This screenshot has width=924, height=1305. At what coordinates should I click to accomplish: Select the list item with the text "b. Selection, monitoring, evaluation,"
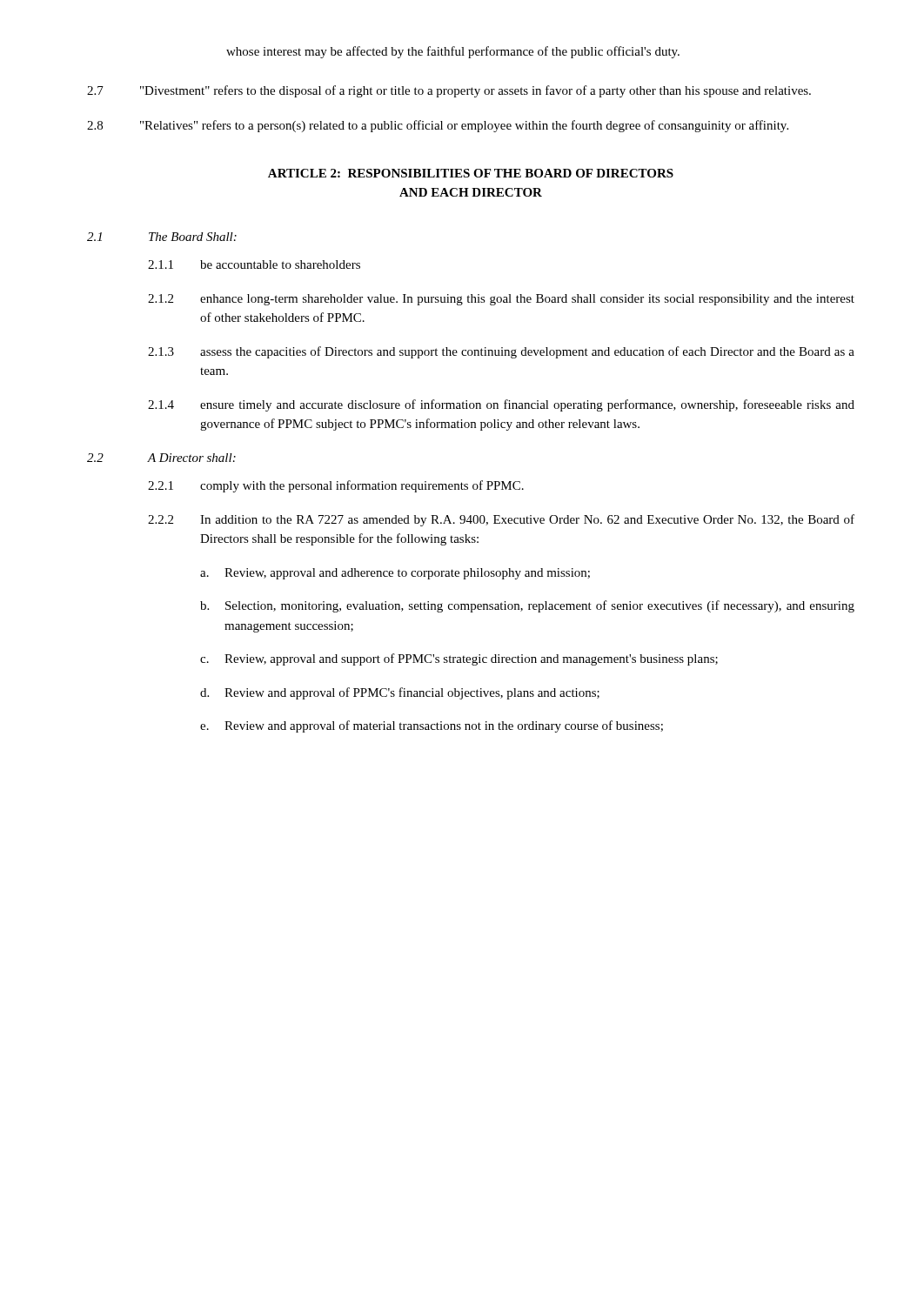tap(527, 616)
